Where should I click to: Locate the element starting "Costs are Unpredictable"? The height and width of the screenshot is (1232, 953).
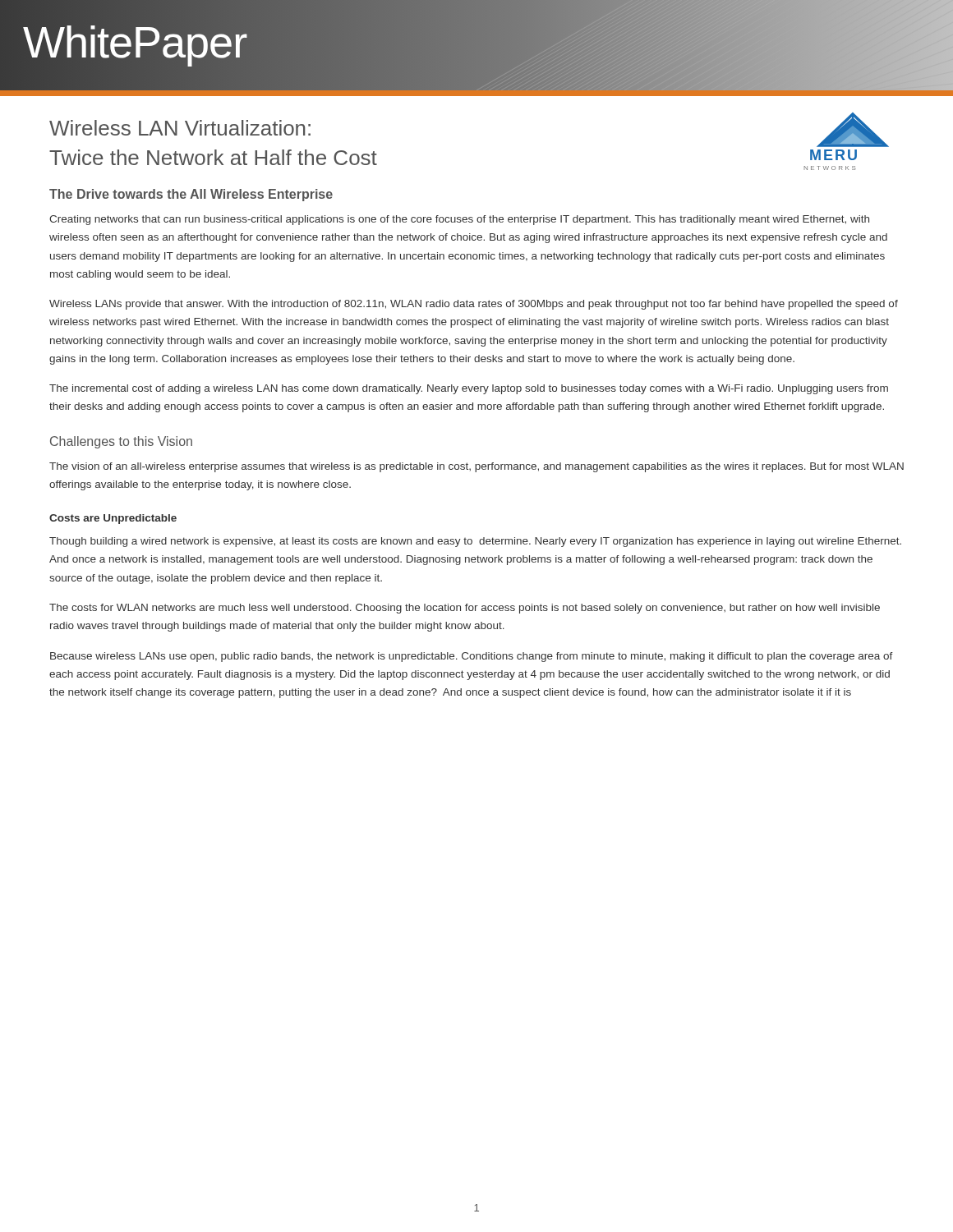tap(113, 519)
